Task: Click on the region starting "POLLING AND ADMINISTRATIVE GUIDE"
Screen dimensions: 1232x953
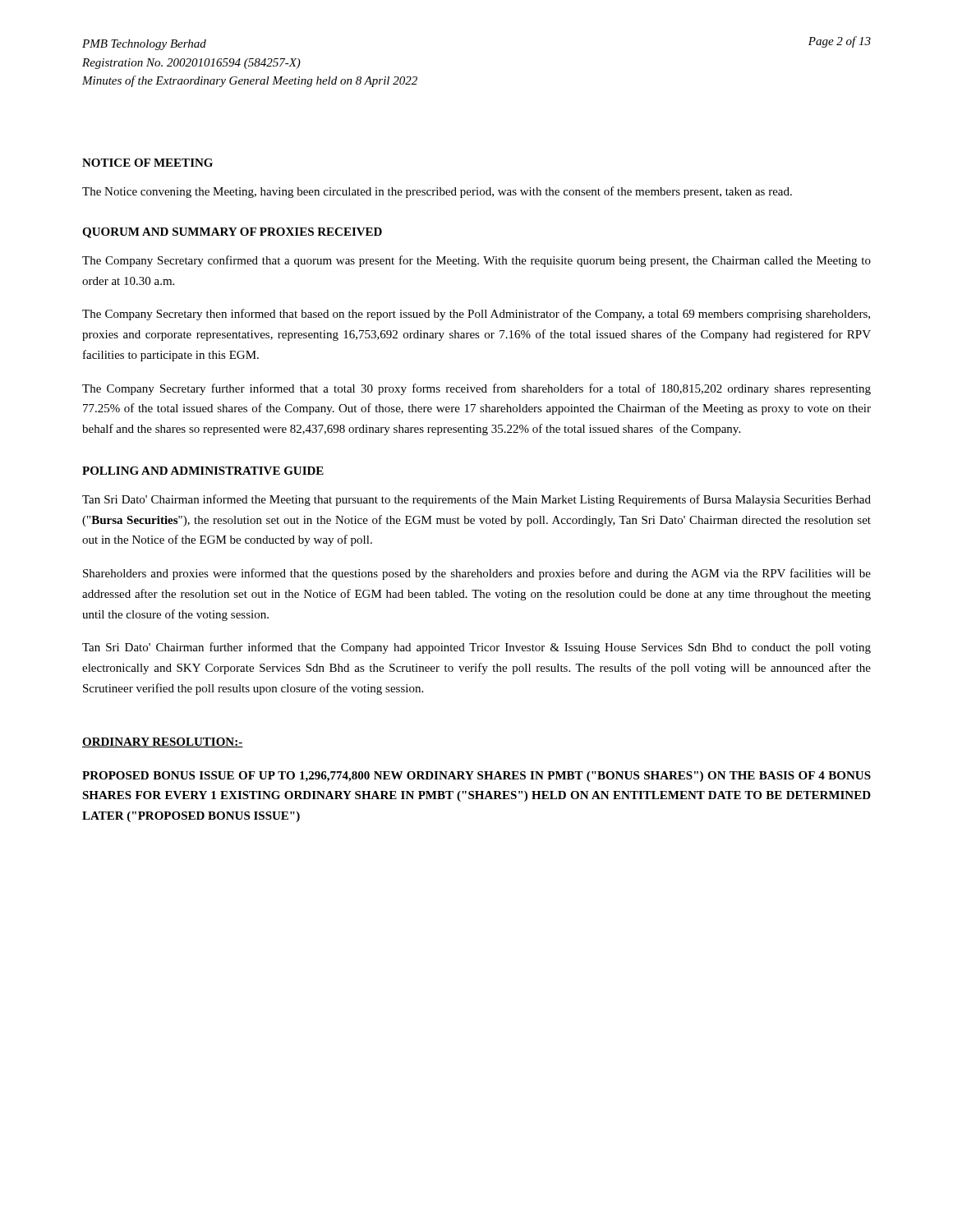Action: [203, 470]
